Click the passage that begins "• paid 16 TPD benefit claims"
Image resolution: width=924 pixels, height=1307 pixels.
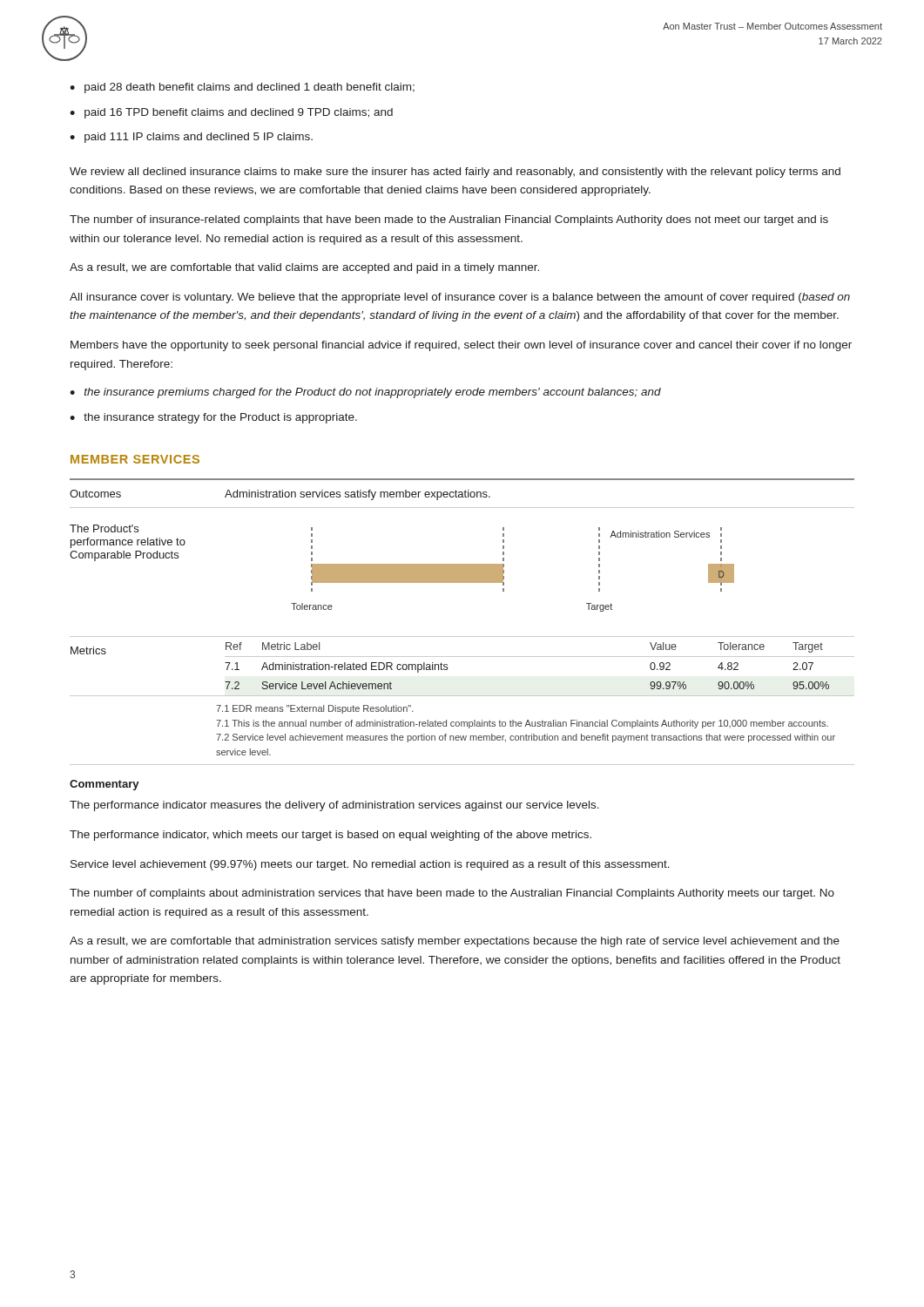[x=231, y=113]
